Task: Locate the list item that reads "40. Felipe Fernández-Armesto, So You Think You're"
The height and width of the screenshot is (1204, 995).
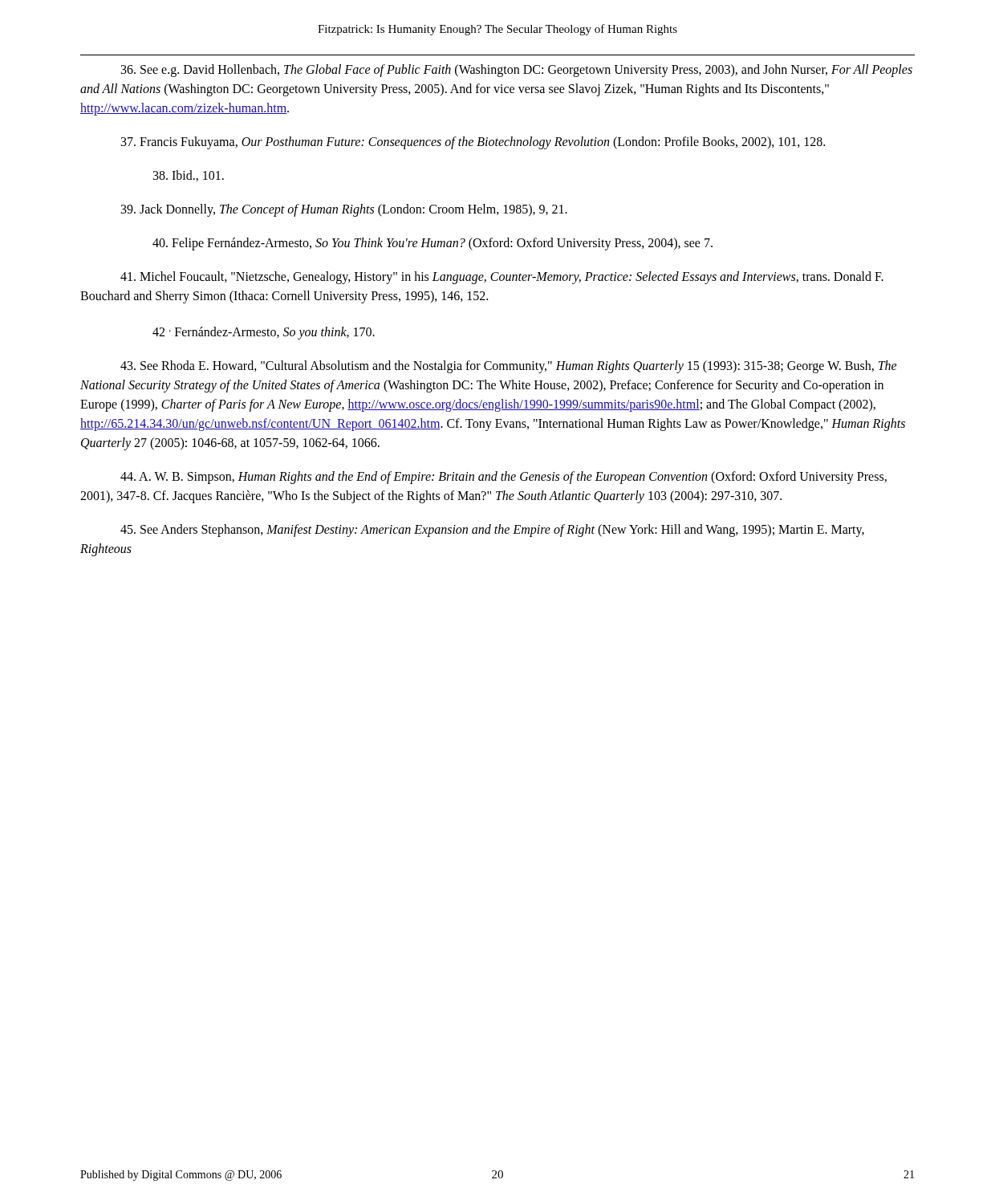Action: (534, 243)
